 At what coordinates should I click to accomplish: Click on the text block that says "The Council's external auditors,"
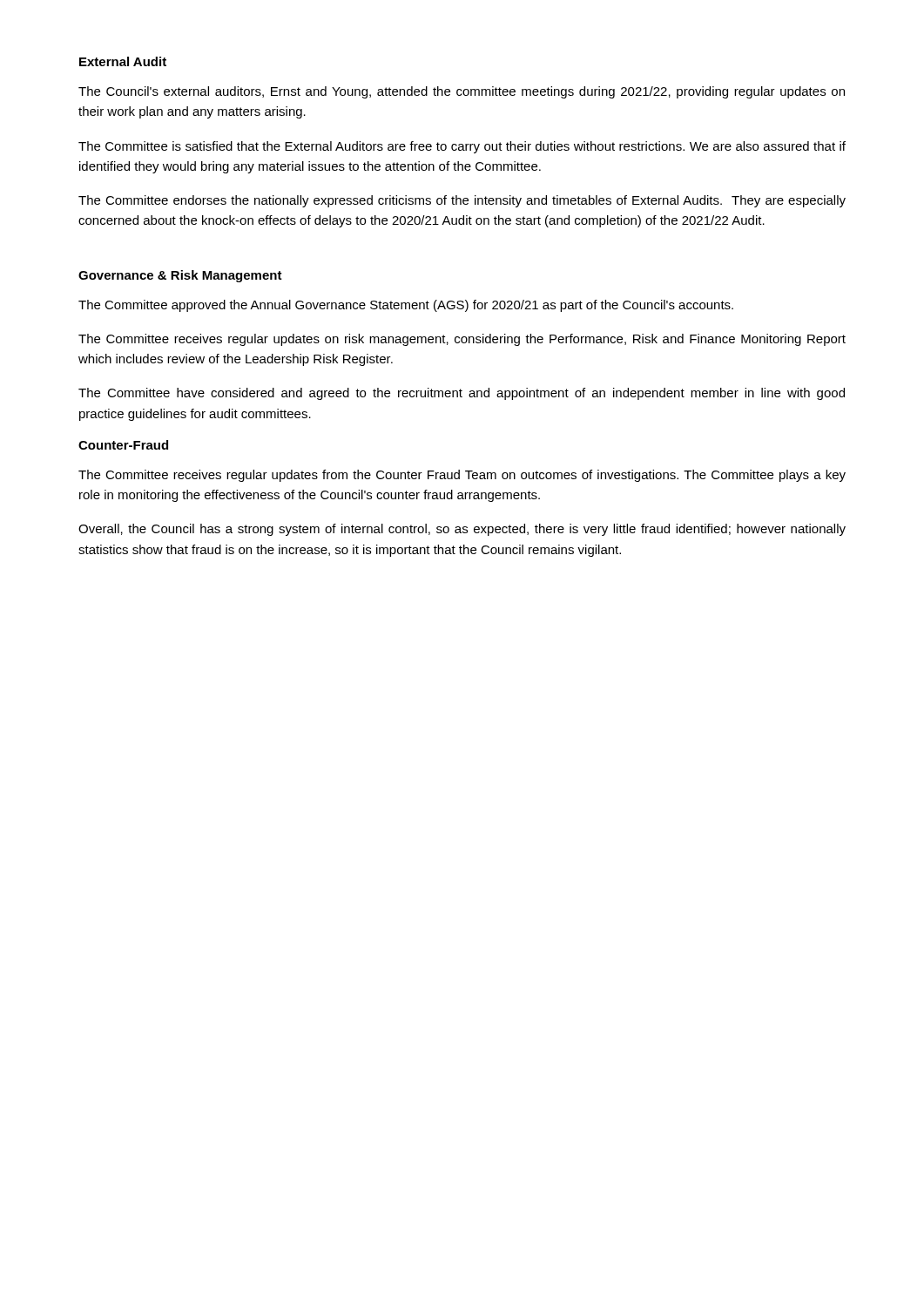(x=462, y=101)
